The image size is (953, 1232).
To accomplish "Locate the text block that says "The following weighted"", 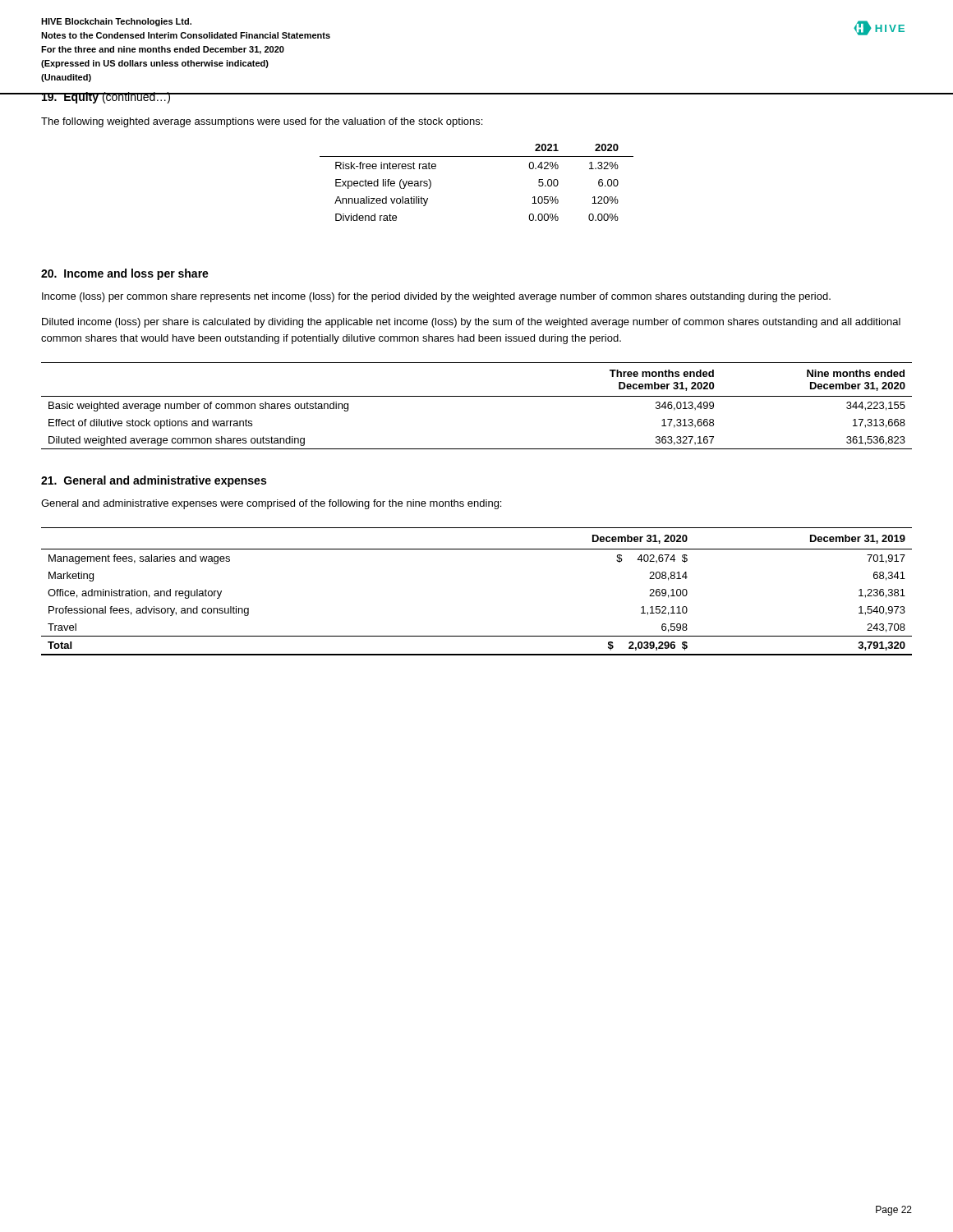I will point(262,121).
